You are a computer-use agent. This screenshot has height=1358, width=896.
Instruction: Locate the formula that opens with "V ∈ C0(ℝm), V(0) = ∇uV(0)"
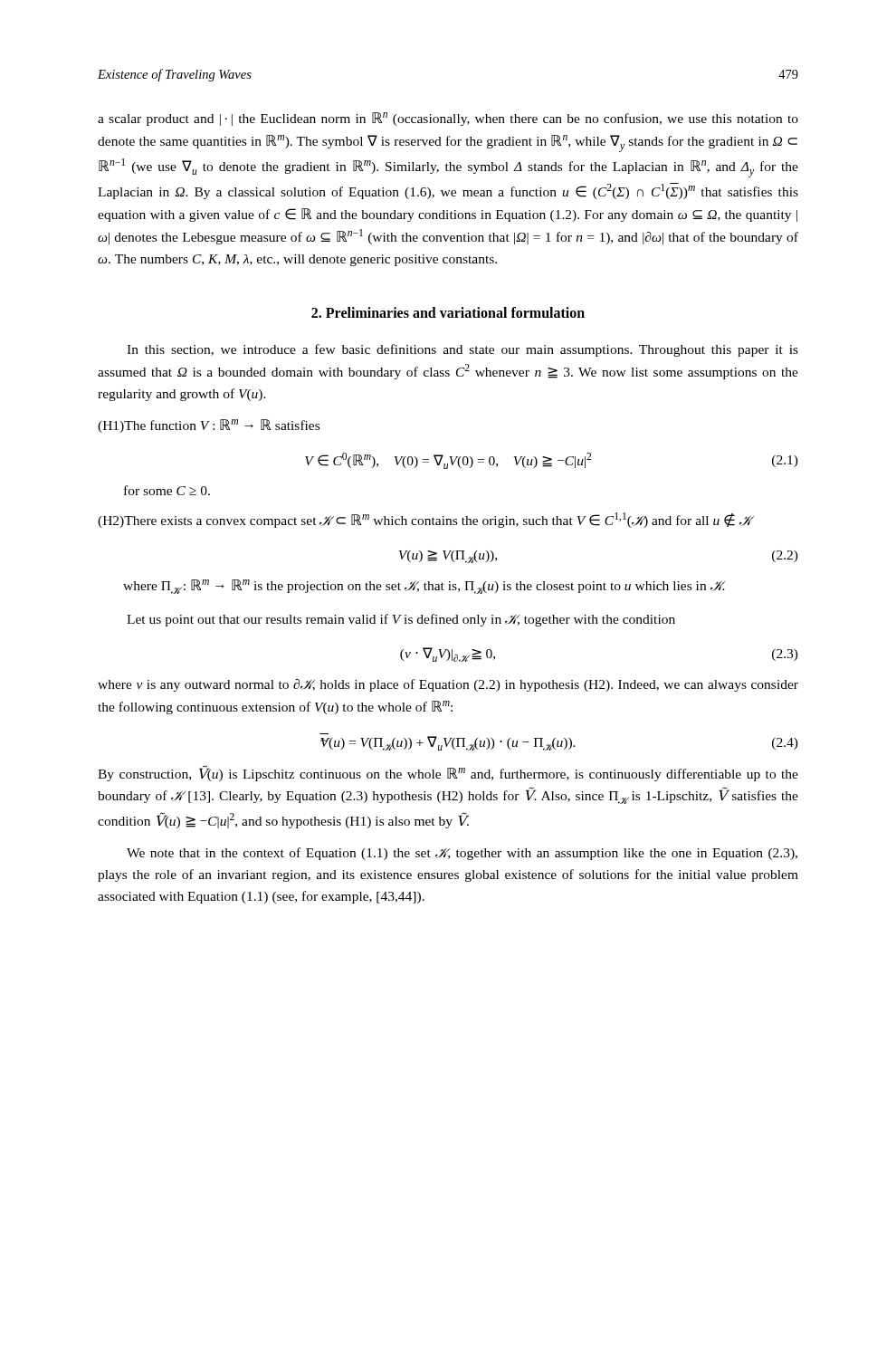coord(551,461)
